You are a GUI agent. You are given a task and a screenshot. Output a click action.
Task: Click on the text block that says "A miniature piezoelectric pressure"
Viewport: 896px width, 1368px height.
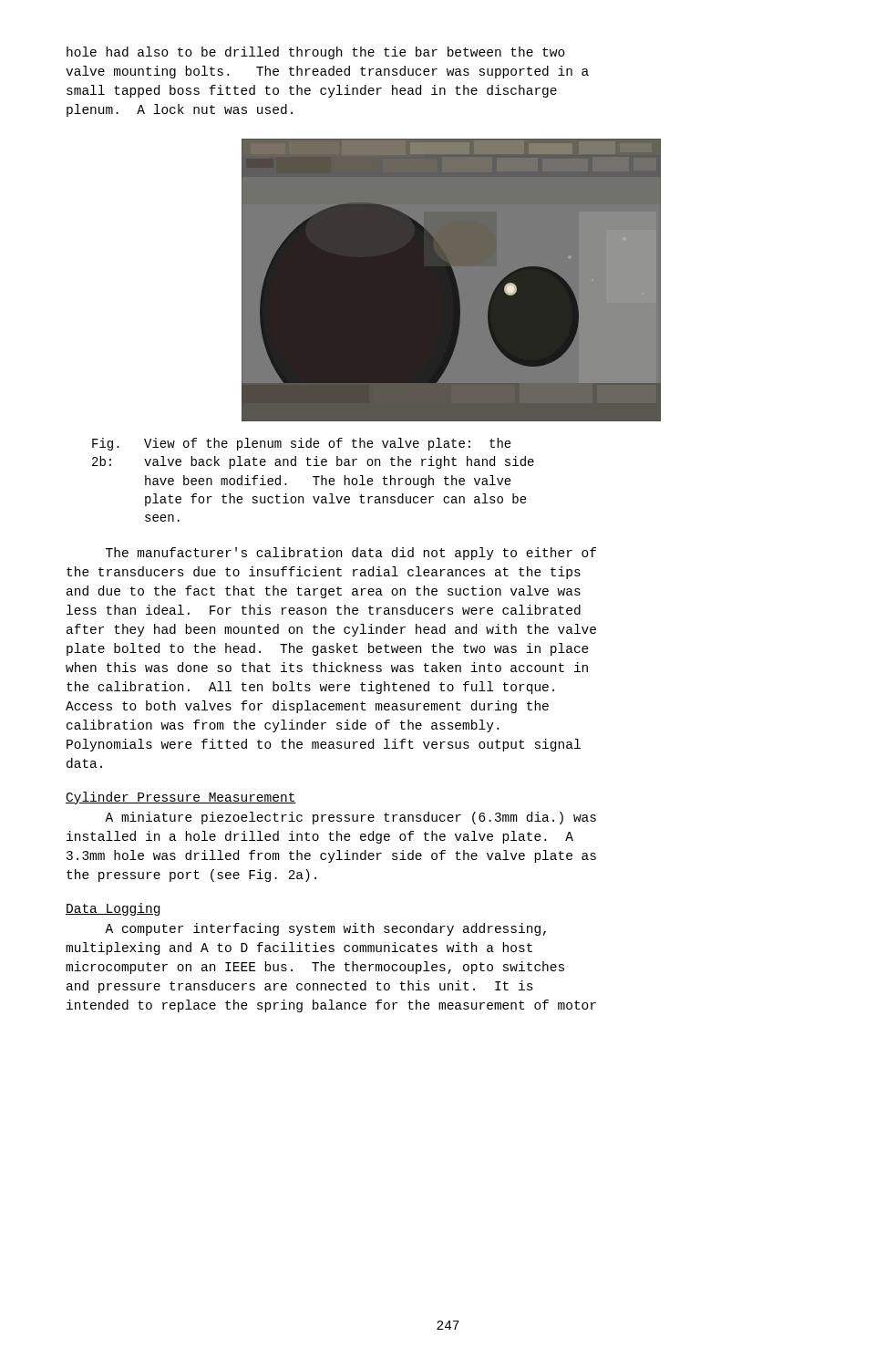331,847
